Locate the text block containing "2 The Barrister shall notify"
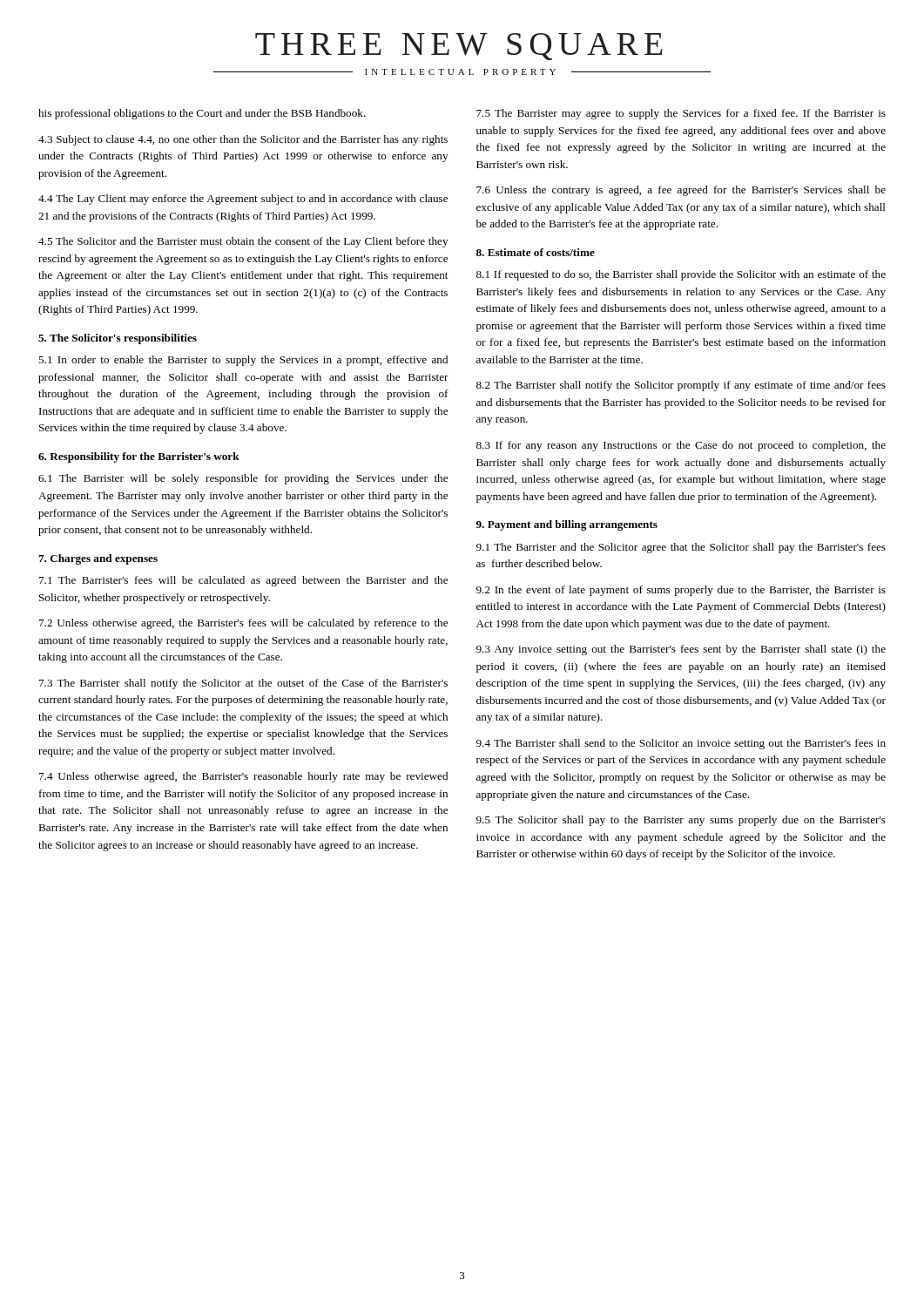The height and width of the screenshot is (1307, 924). tap(681, 402)
